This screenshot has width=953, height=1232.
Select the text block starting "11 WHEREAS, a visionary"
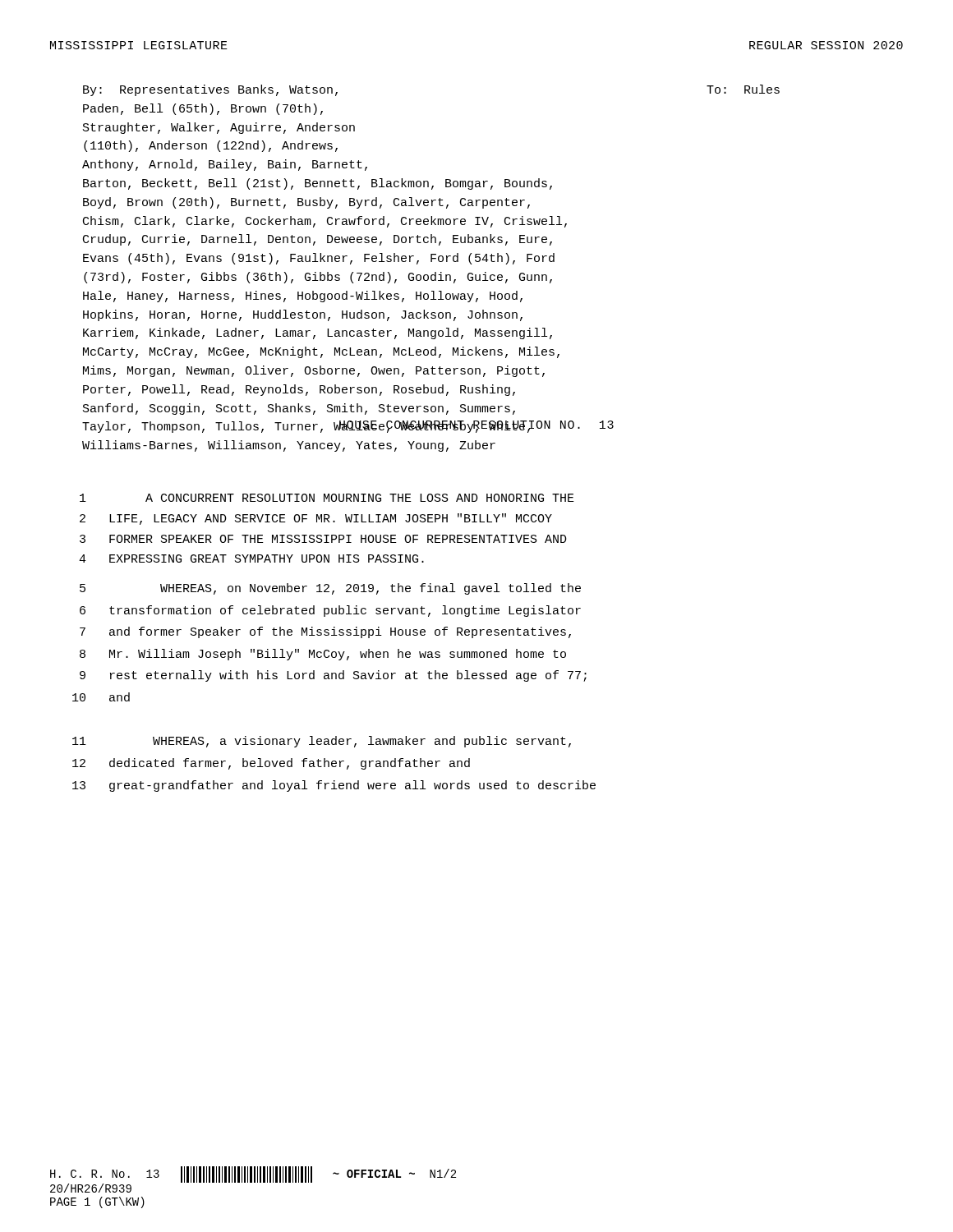point(476,743)
